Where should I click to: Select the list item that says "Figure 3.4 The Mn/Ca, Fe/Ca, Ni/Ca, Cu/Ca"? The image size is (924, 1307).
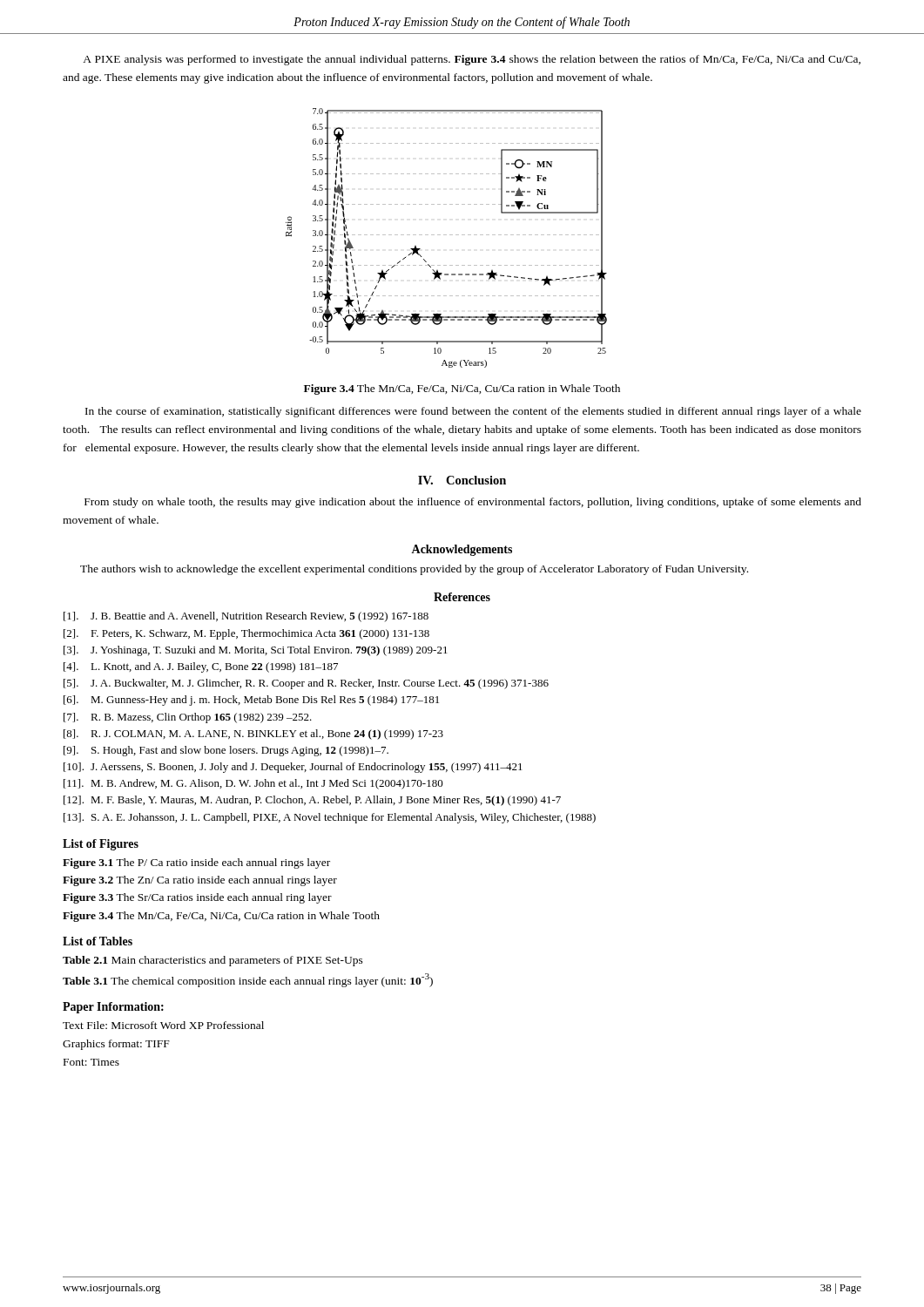coord(221,915)
